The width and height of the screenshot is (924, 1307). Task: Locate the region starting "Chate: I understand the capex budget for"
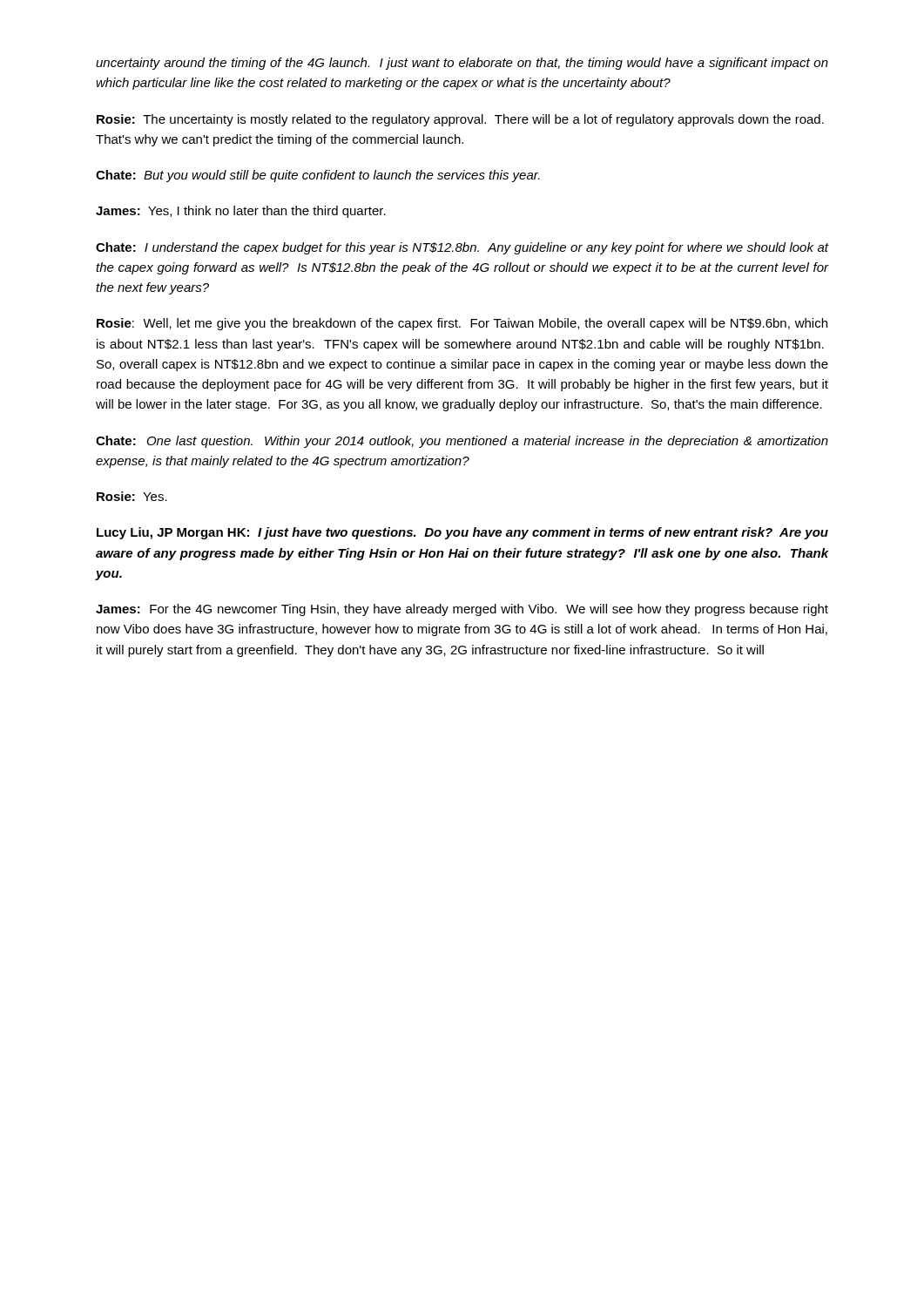[x=462, y=267]
